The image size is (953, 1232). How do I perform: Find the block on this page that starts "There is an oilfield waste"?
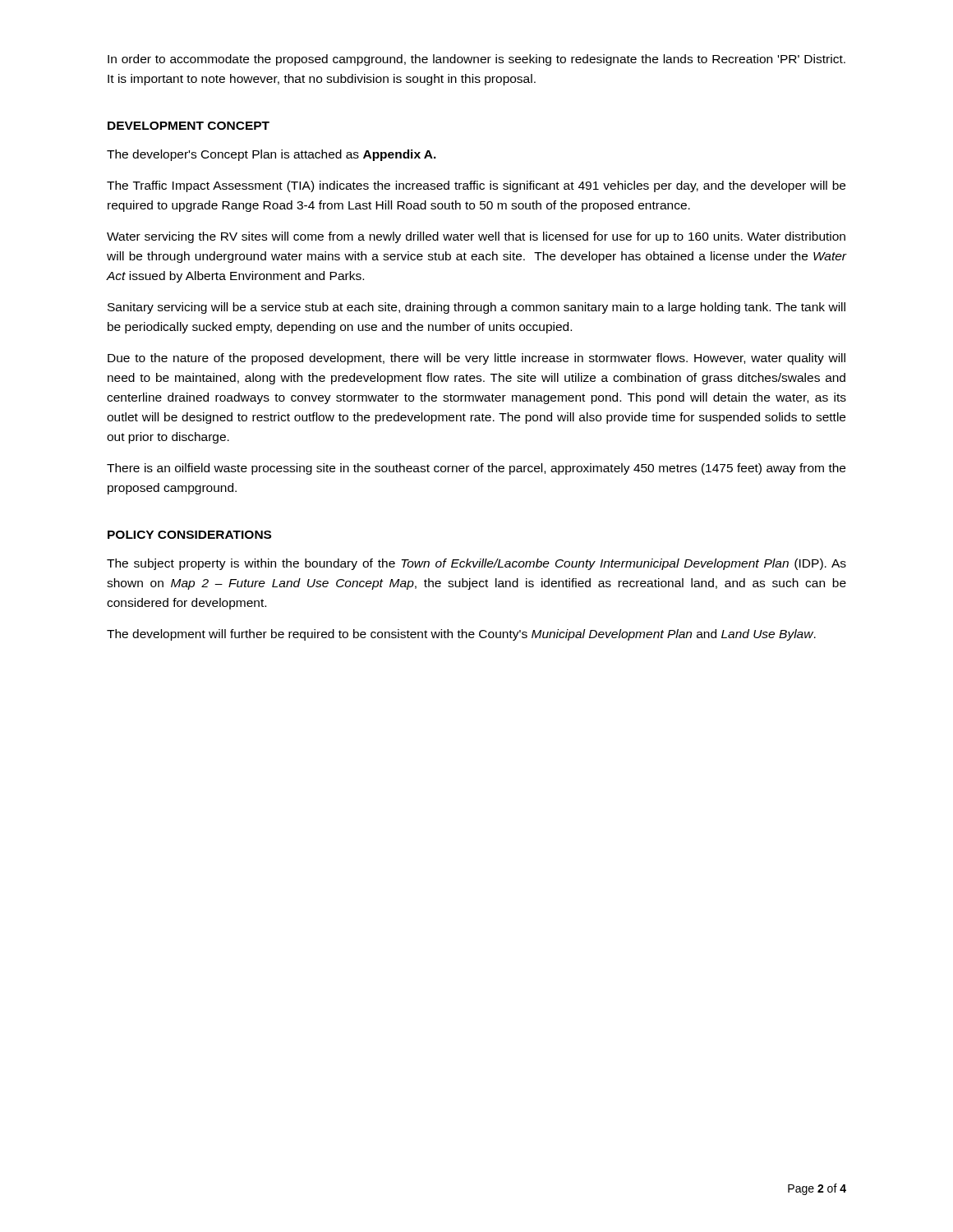click(x=476, y=478)
